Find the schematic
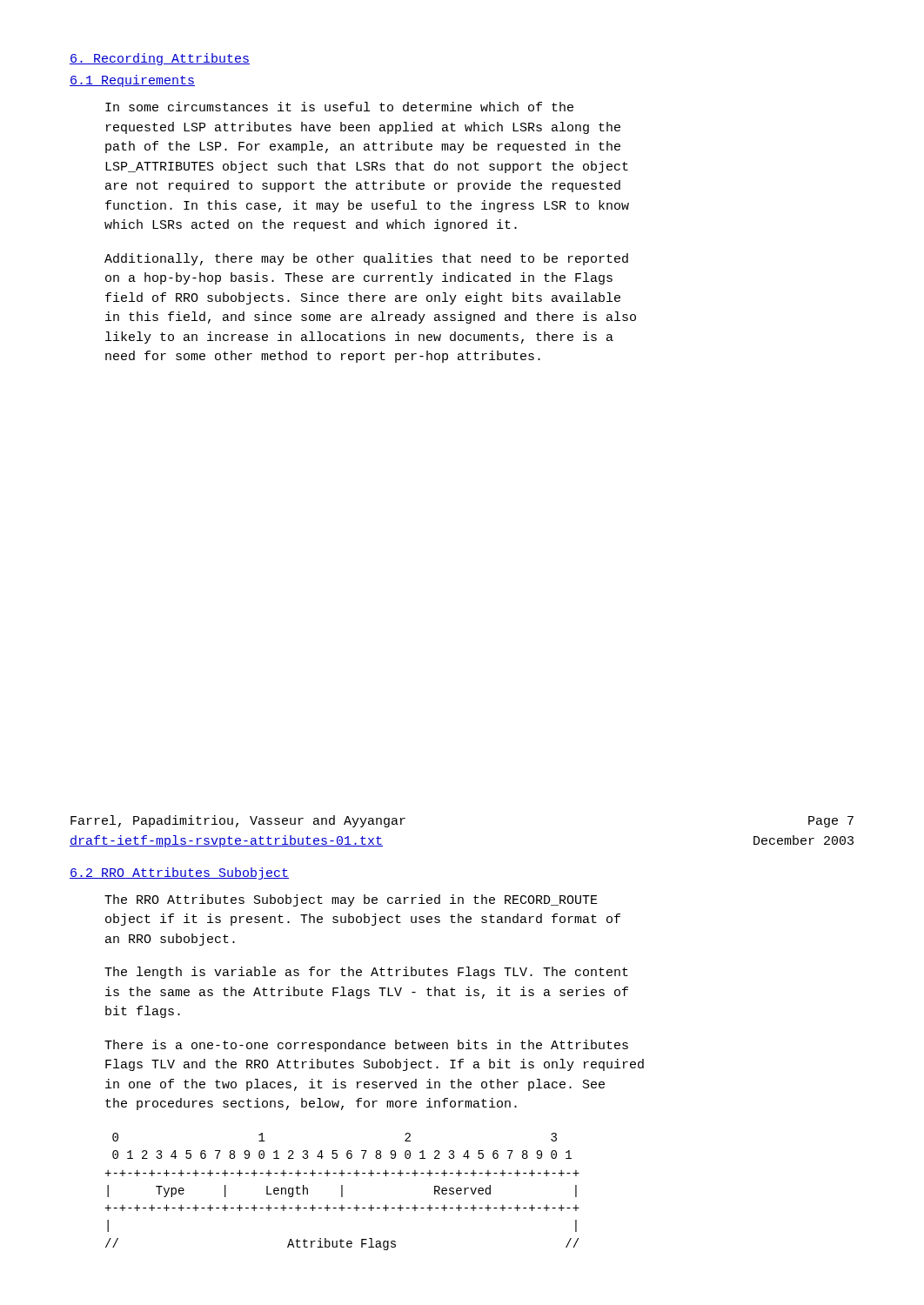 [479, 1191]
